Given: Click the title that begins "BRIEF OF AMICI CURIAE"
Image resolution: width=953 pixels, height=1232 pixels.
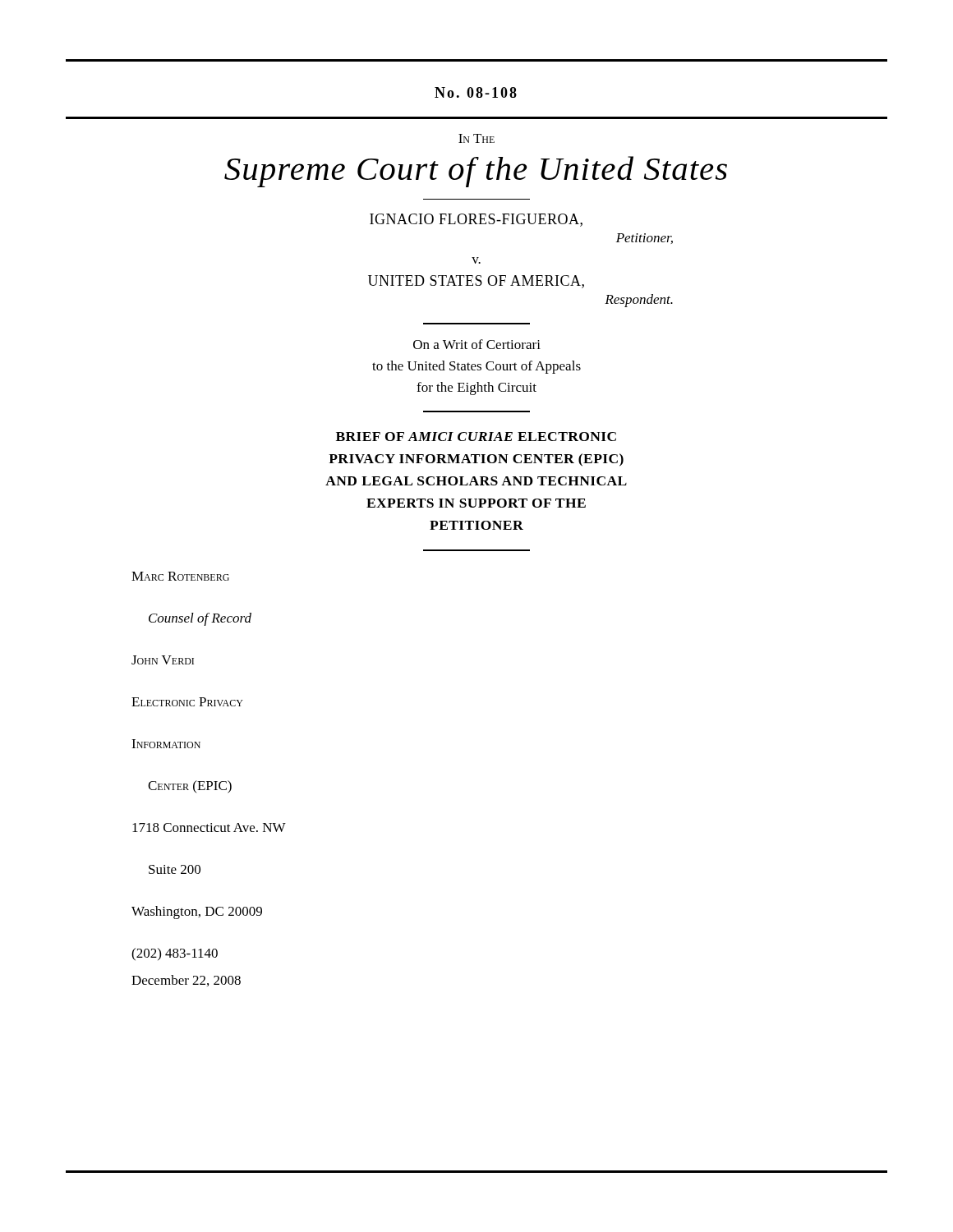Looking at the screenshot, I should click(476, 480).
